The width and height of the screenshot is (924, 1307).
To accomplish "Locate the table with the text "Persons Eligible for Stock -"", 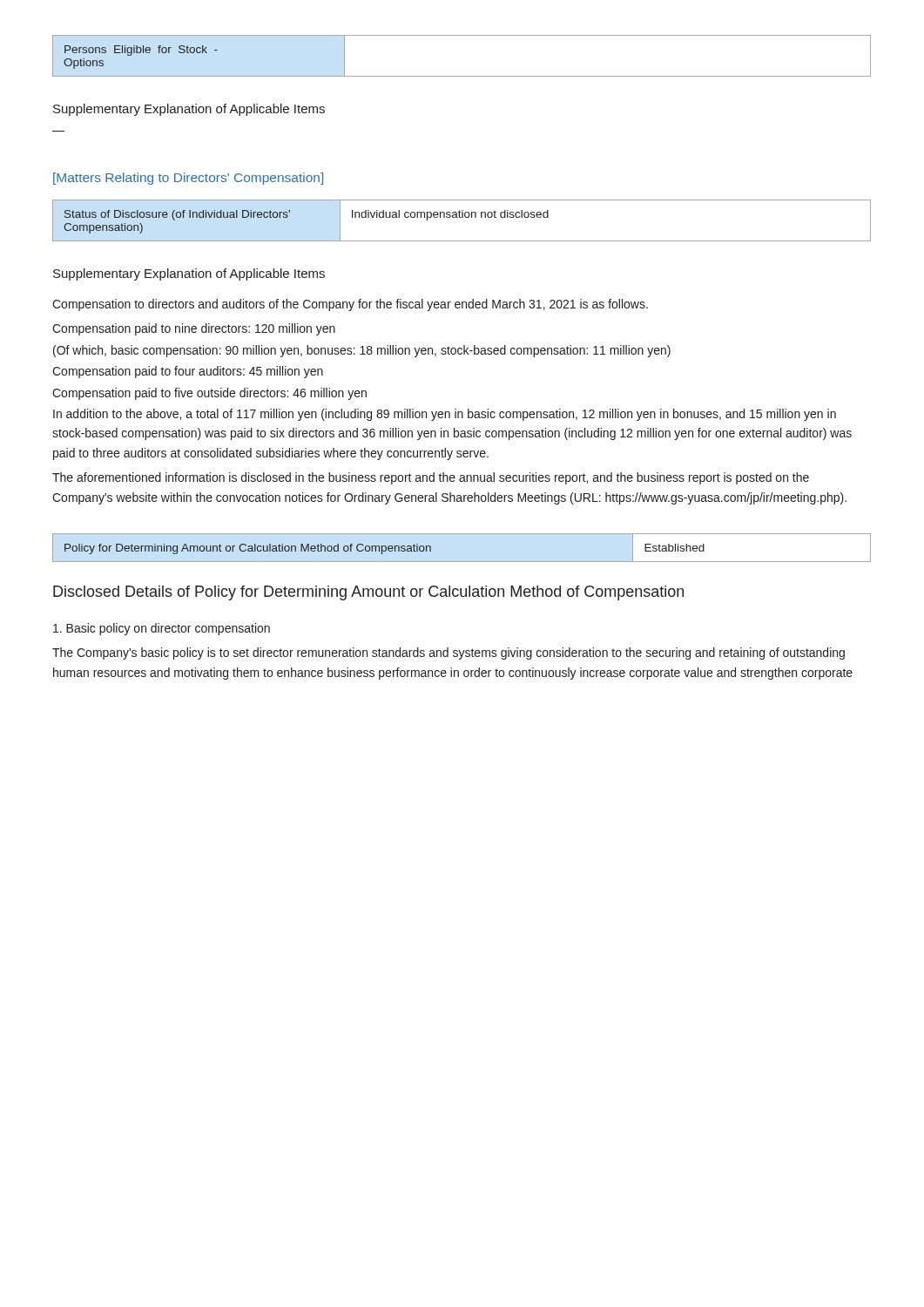I will coord(462,56).
